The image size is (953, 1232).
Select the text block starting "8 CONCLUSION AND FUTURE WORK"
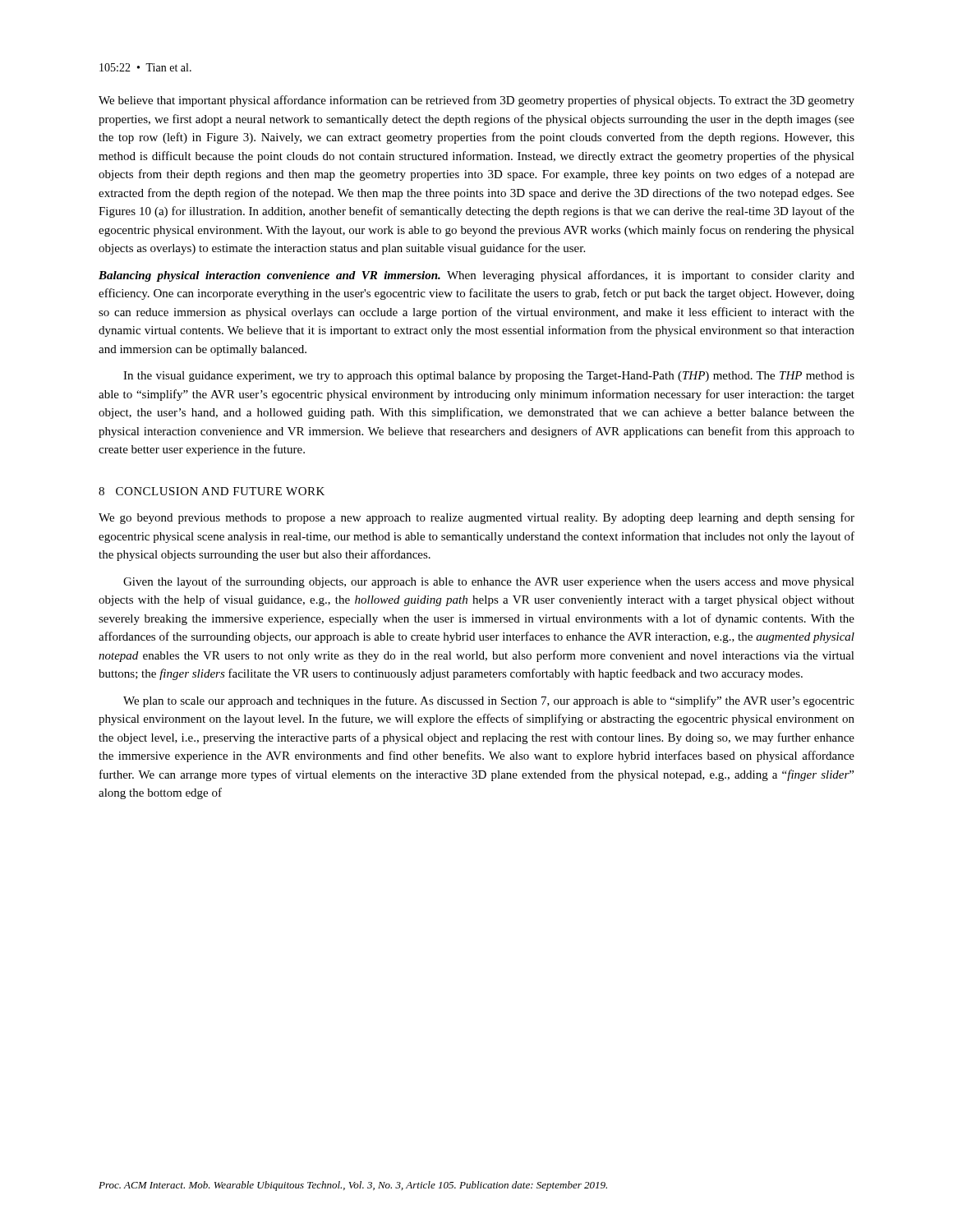click(x=212, y=491)
